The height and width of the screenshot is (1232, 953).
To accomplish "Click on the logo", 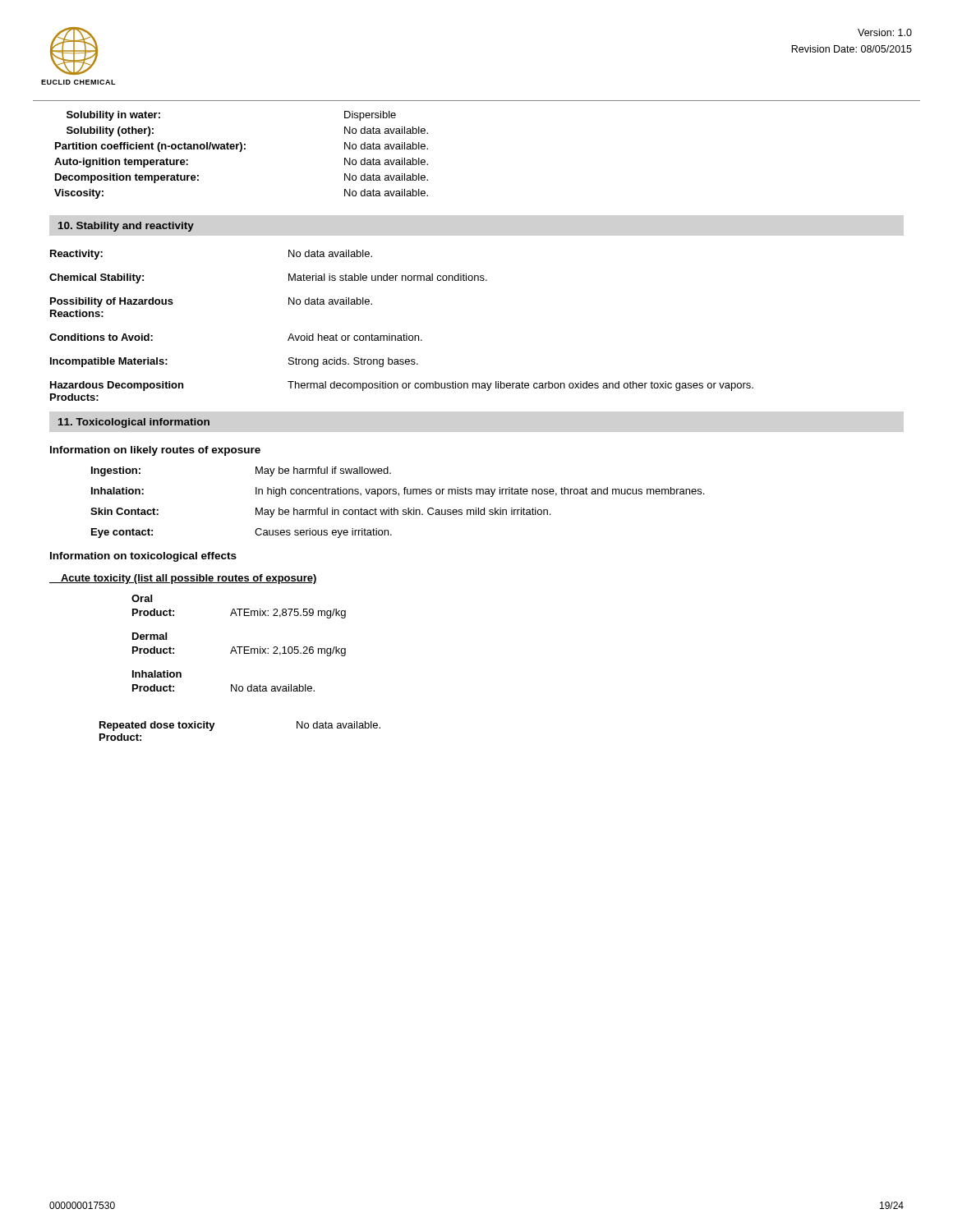I will coord(86,59).
